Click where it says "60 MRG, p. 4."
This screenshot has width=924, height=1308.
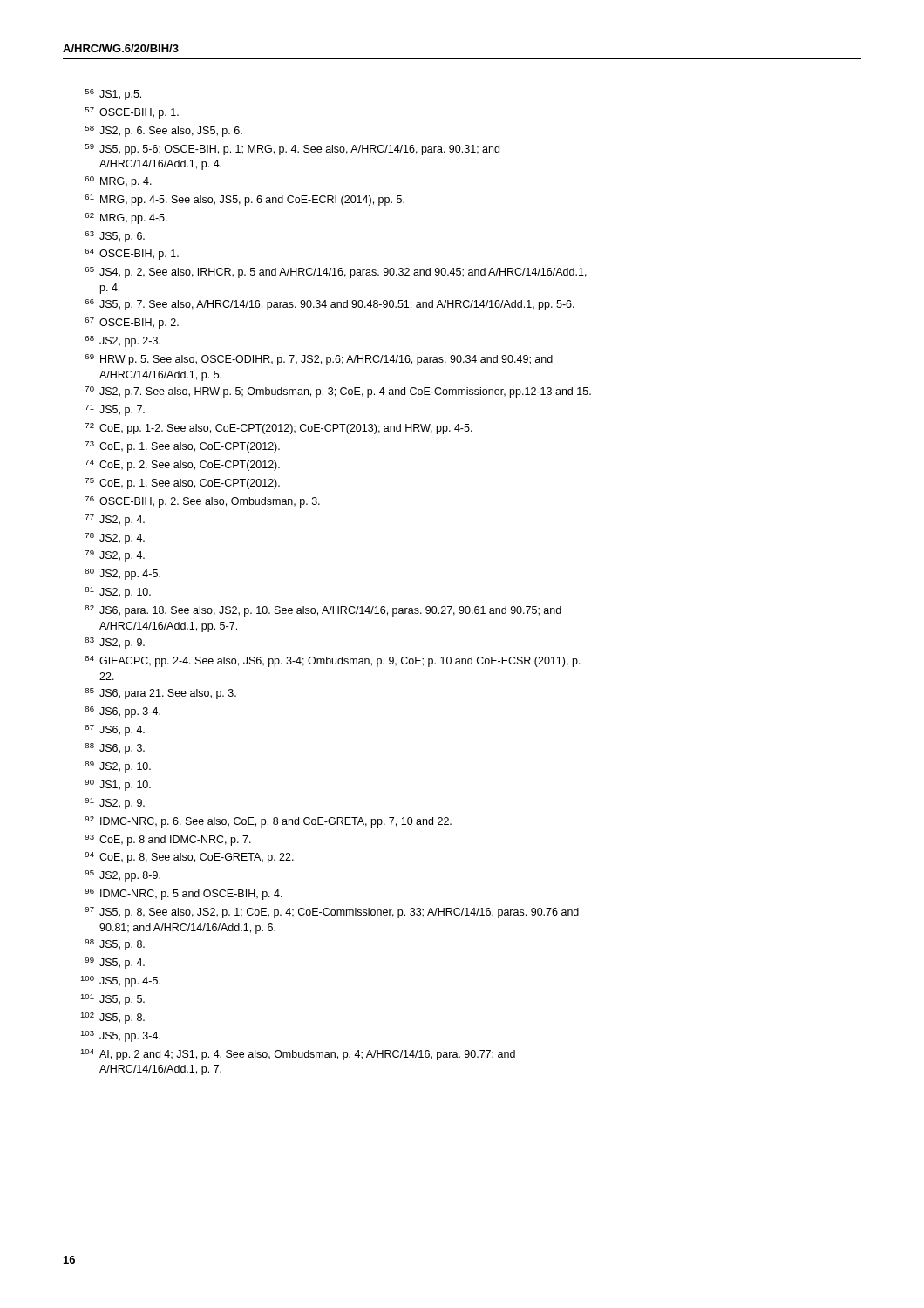click(x=118, y=182)
